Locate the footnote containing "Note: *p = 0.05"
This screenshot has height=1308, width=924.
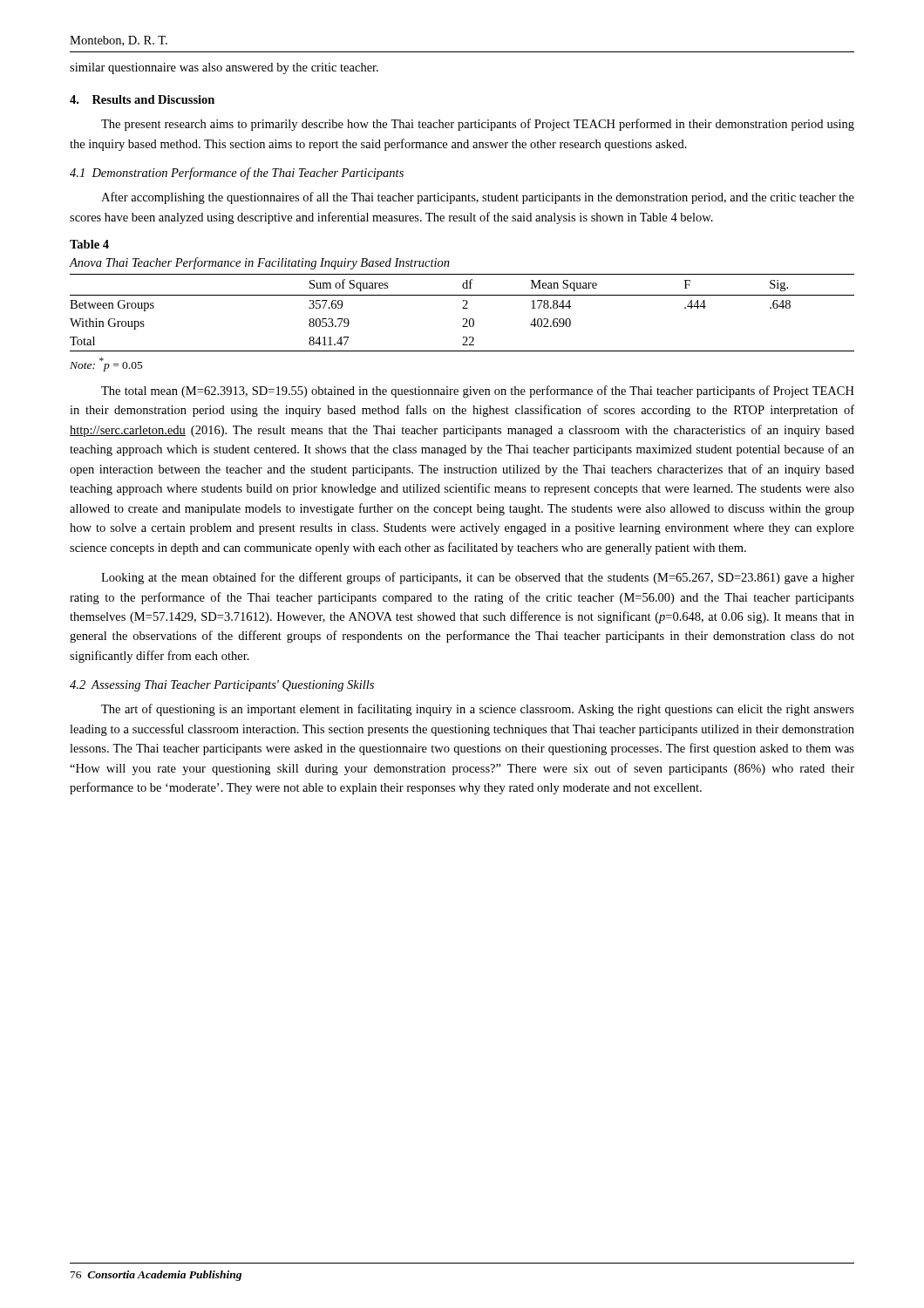tap(106, 363)
